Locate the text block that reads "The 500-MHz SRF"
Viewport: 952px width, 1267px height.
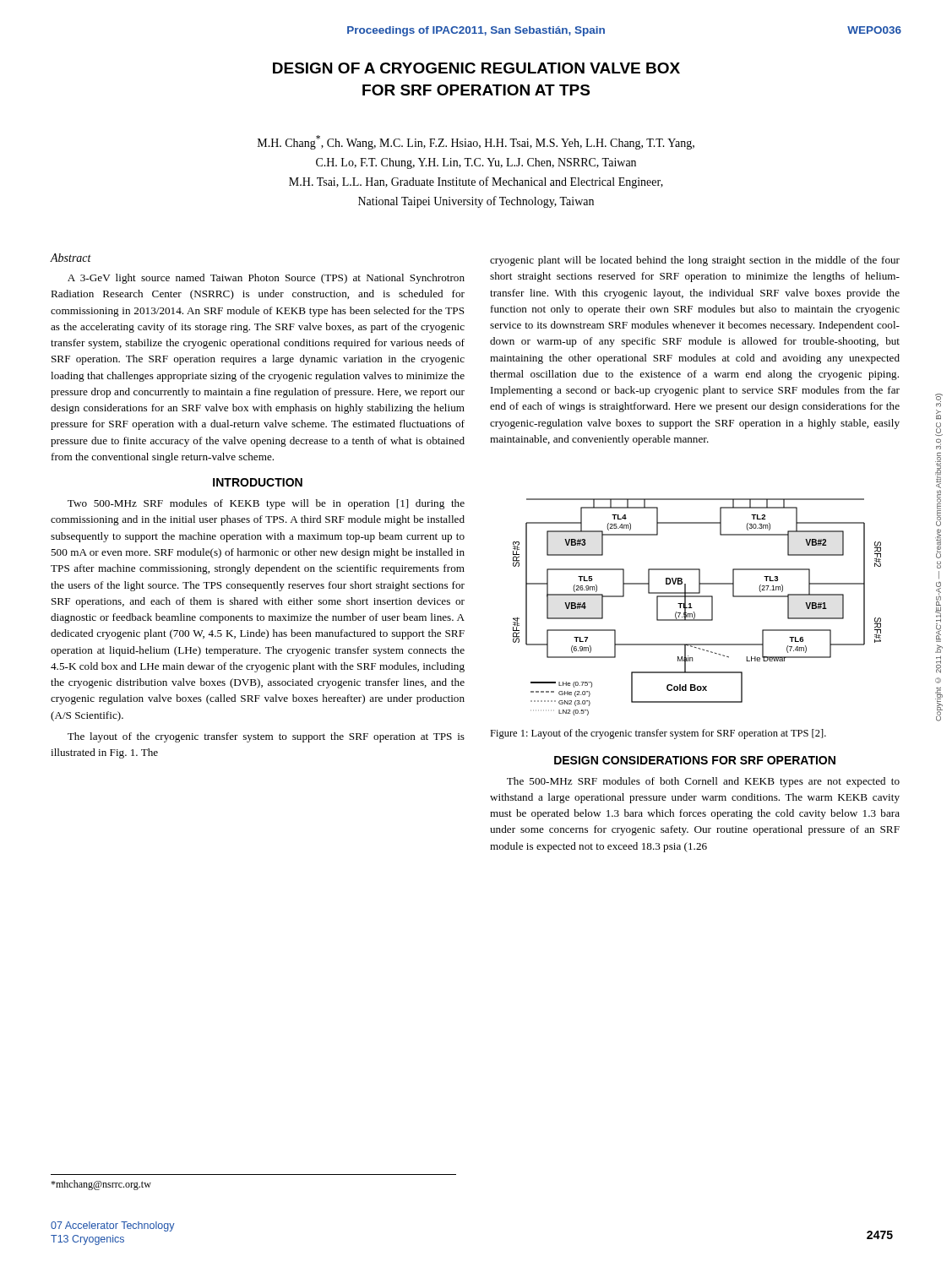click(x=695, y=813)
